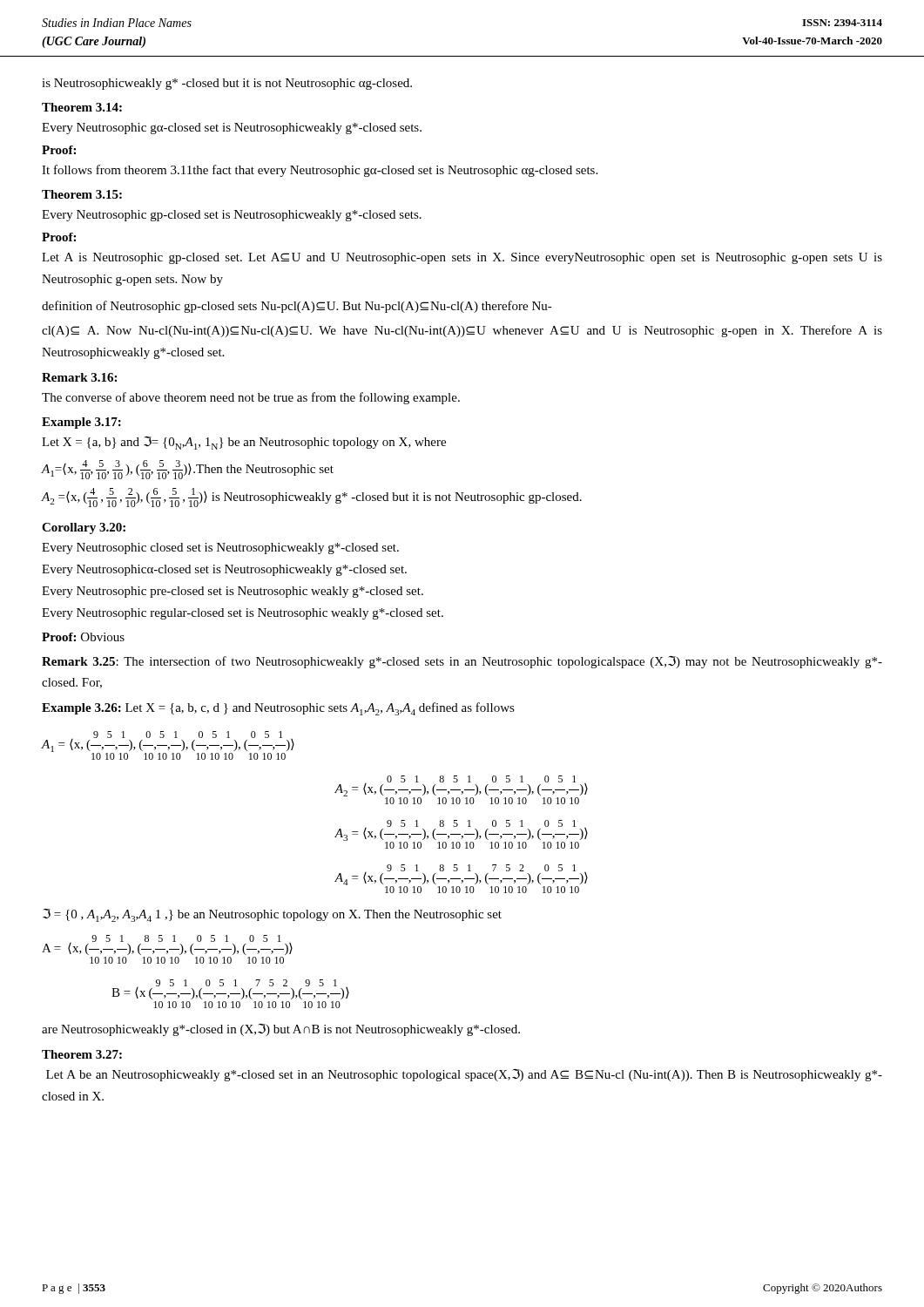The image size is (924, 1307).
Task: Click the passage that begins "Every Neutrosophicα-closed set is Neutrosophicweakly g*-closed"
Action: point(225,569)
